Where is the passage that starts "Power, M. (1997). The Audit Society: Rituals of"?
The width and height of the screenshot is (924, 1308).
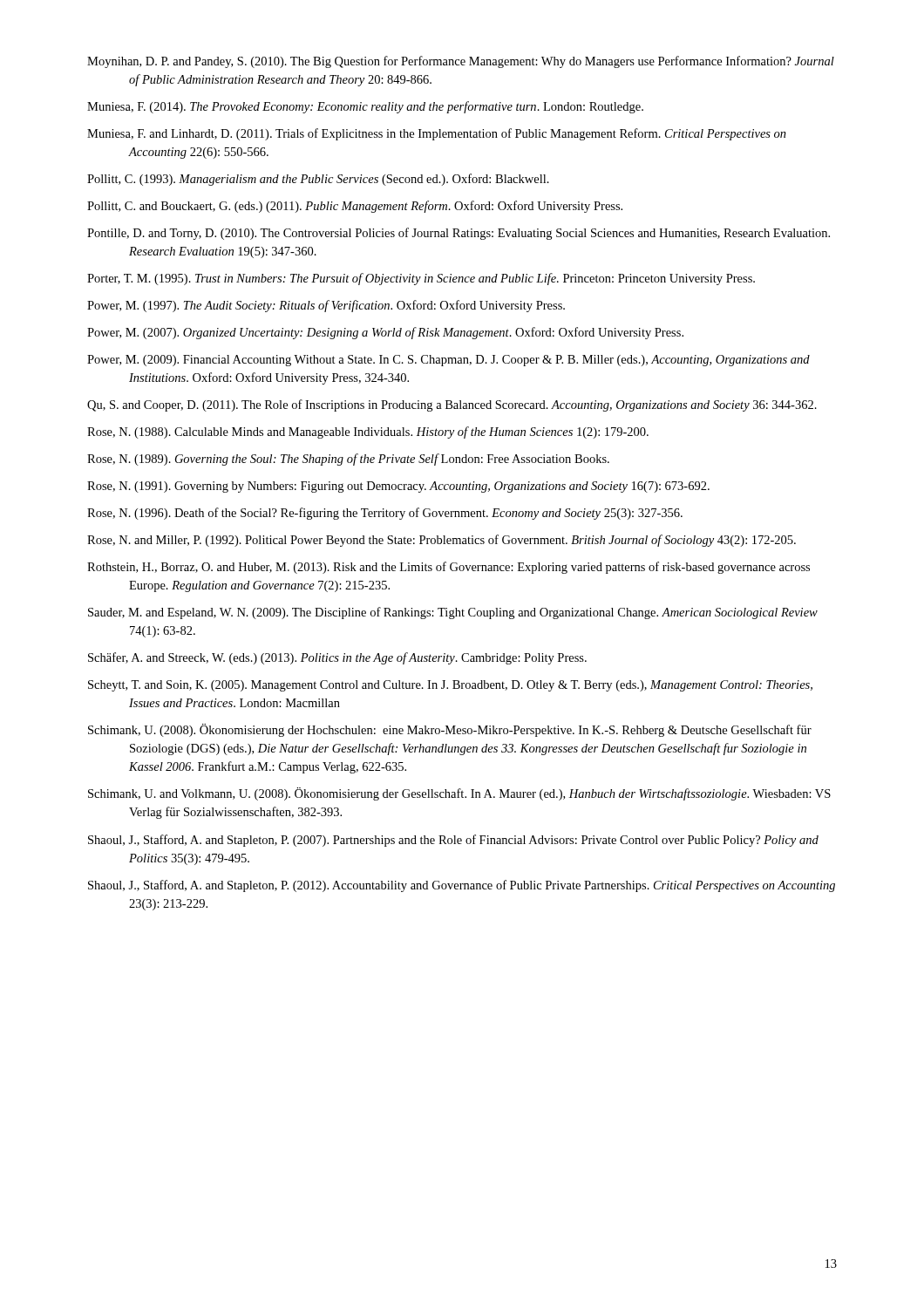point(326,305)
